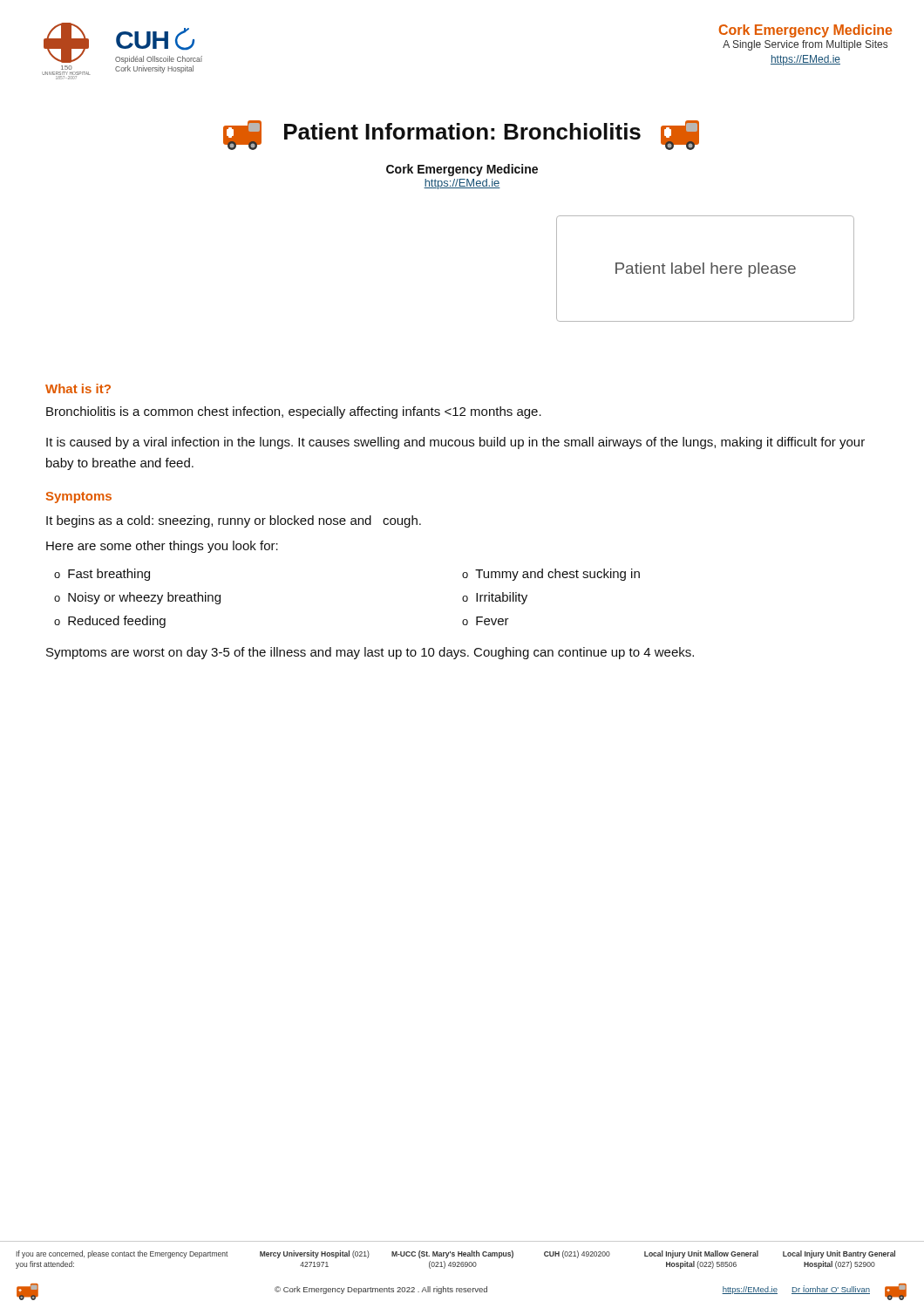Click the passage that begins "It is caused by a"

pyautogui.click(x=455, y=452)
